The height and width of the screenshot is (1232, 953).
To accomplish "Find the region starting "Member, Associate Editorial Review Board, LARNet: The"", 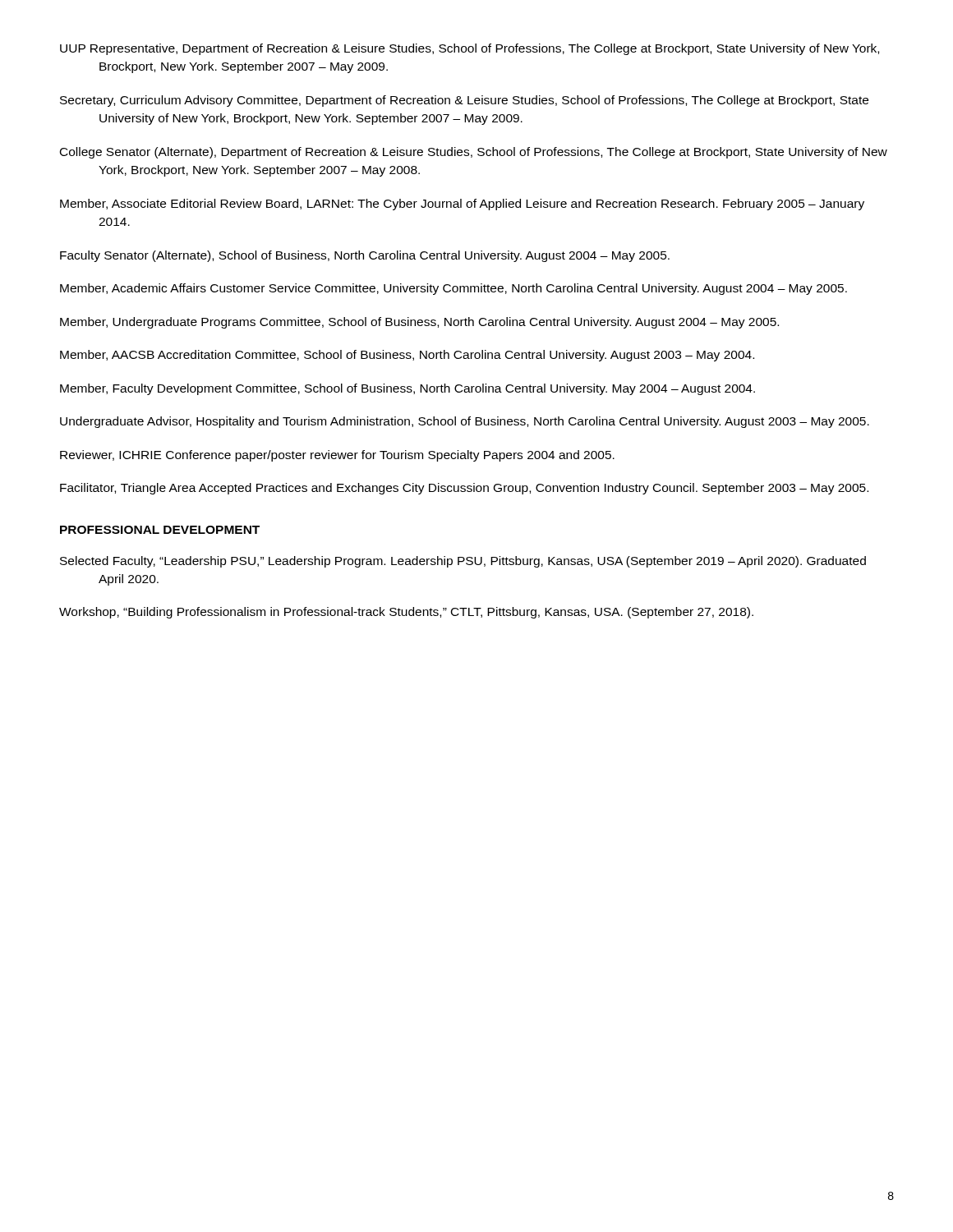I will click(x=476, y=213).
